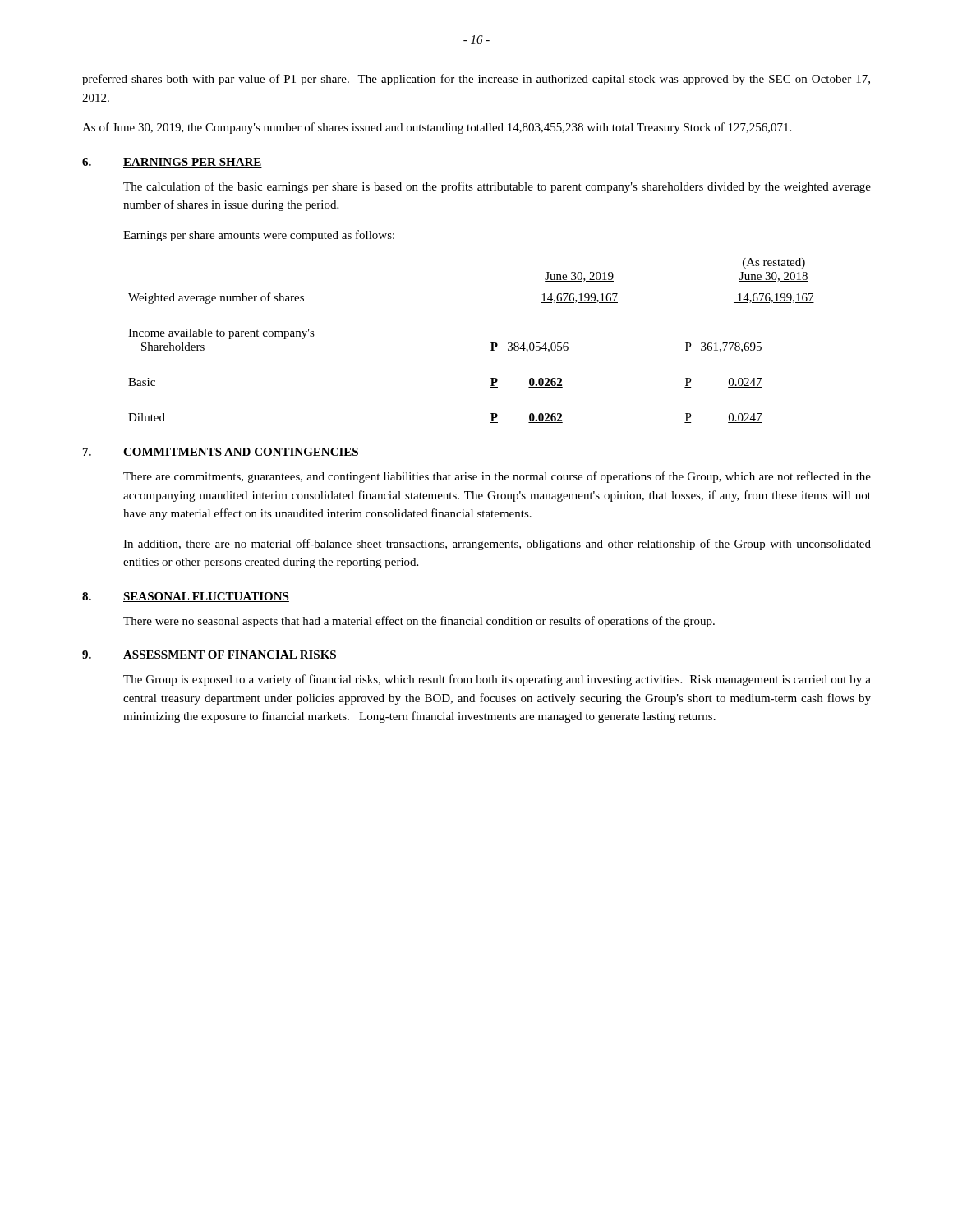Screen dimensions: 1232x953
Task: Select the section header with the text "7. COMMITMENTS AND CONTINGENCIES"
Action: [x=220, y=452]
